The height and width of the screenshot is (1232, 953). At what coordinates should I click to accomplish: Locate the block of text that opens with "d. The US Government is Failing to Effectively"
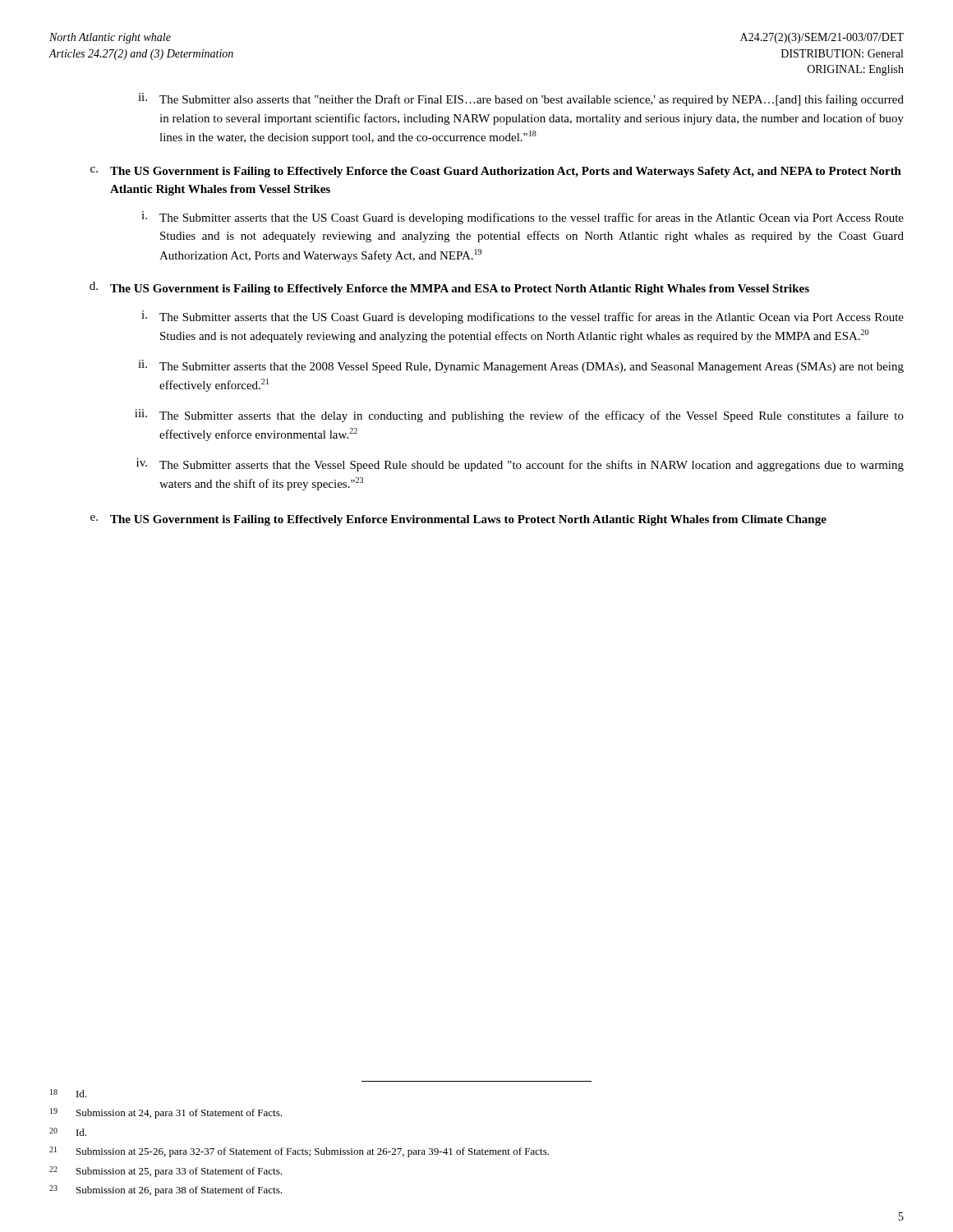pos(476,289)
